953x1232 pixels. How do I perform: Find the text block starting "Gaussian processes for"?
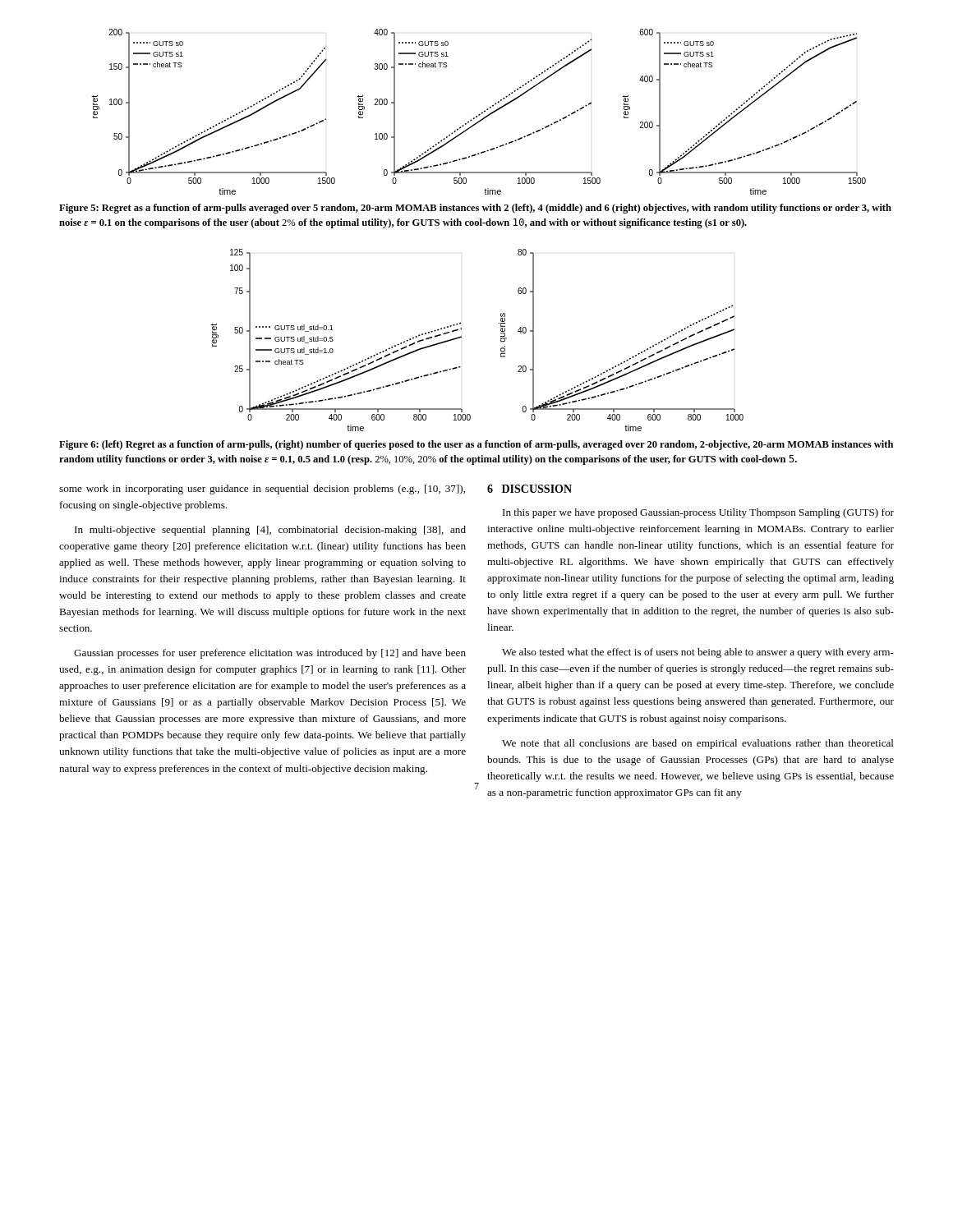click(263, 710)
